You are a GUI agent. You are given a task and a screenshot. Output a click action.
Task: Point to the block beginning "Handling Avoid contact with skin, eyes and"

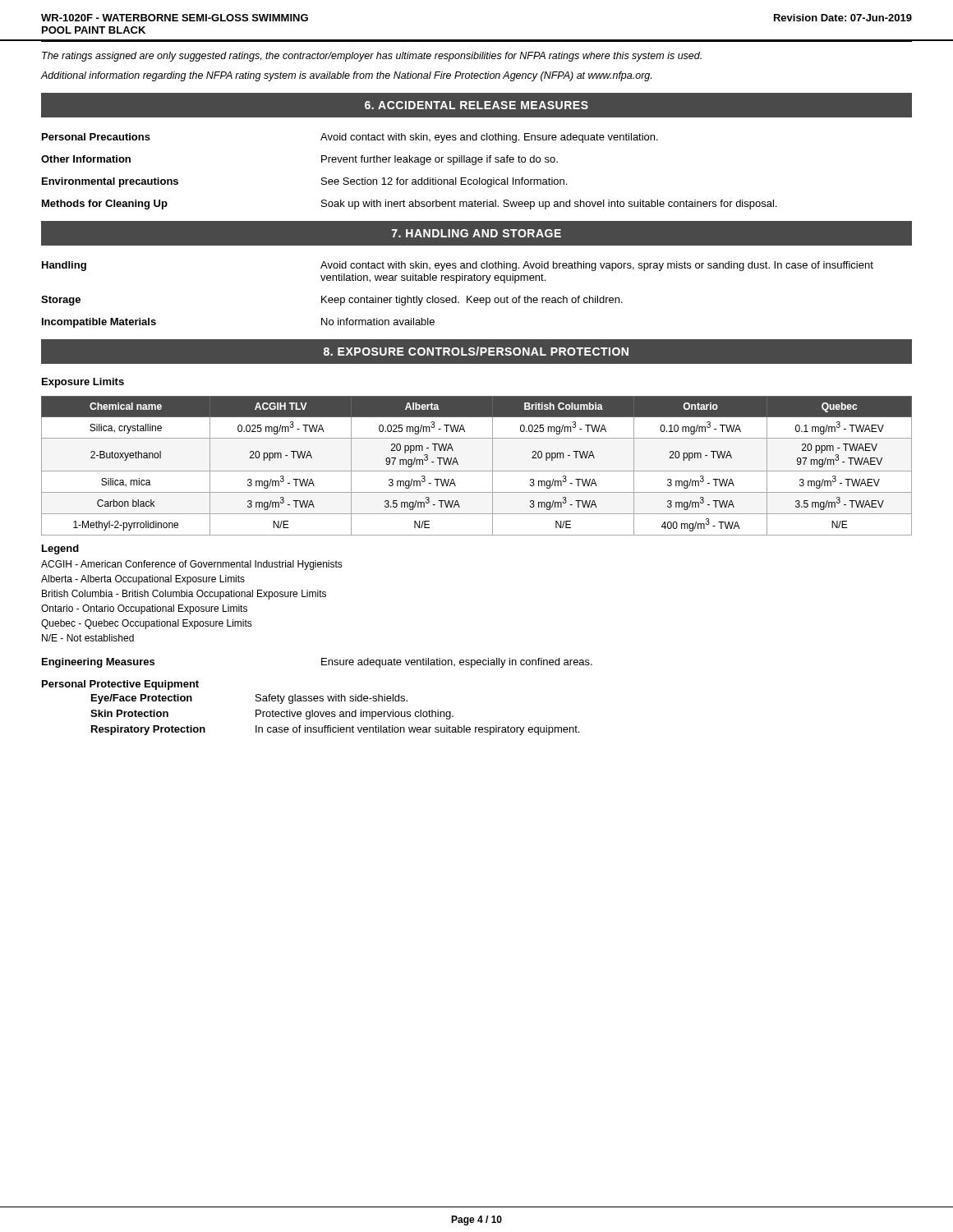point(476,270)
